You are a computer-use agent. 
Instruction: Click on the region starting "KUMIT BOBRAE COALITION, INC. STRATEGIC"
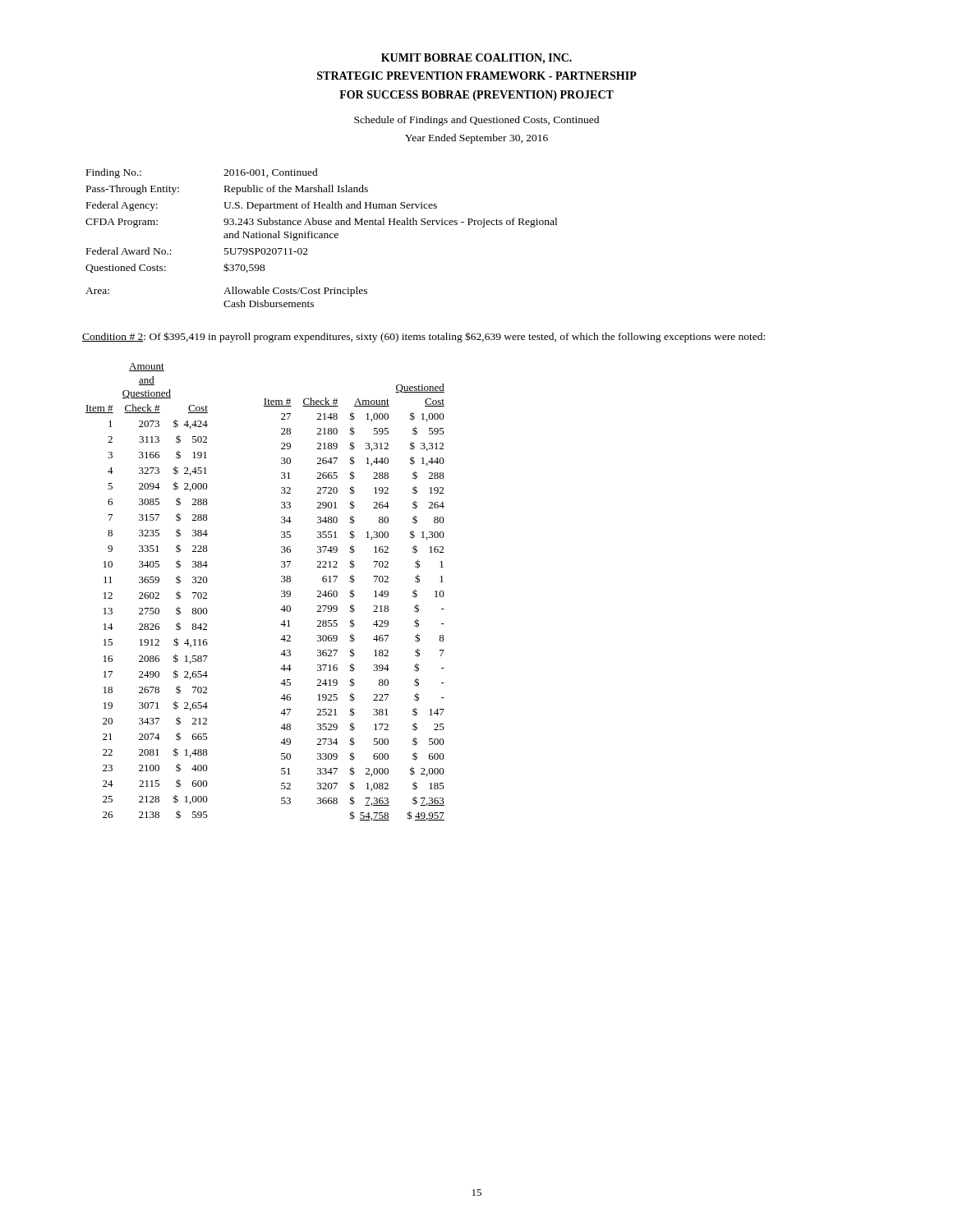[476, 76]
